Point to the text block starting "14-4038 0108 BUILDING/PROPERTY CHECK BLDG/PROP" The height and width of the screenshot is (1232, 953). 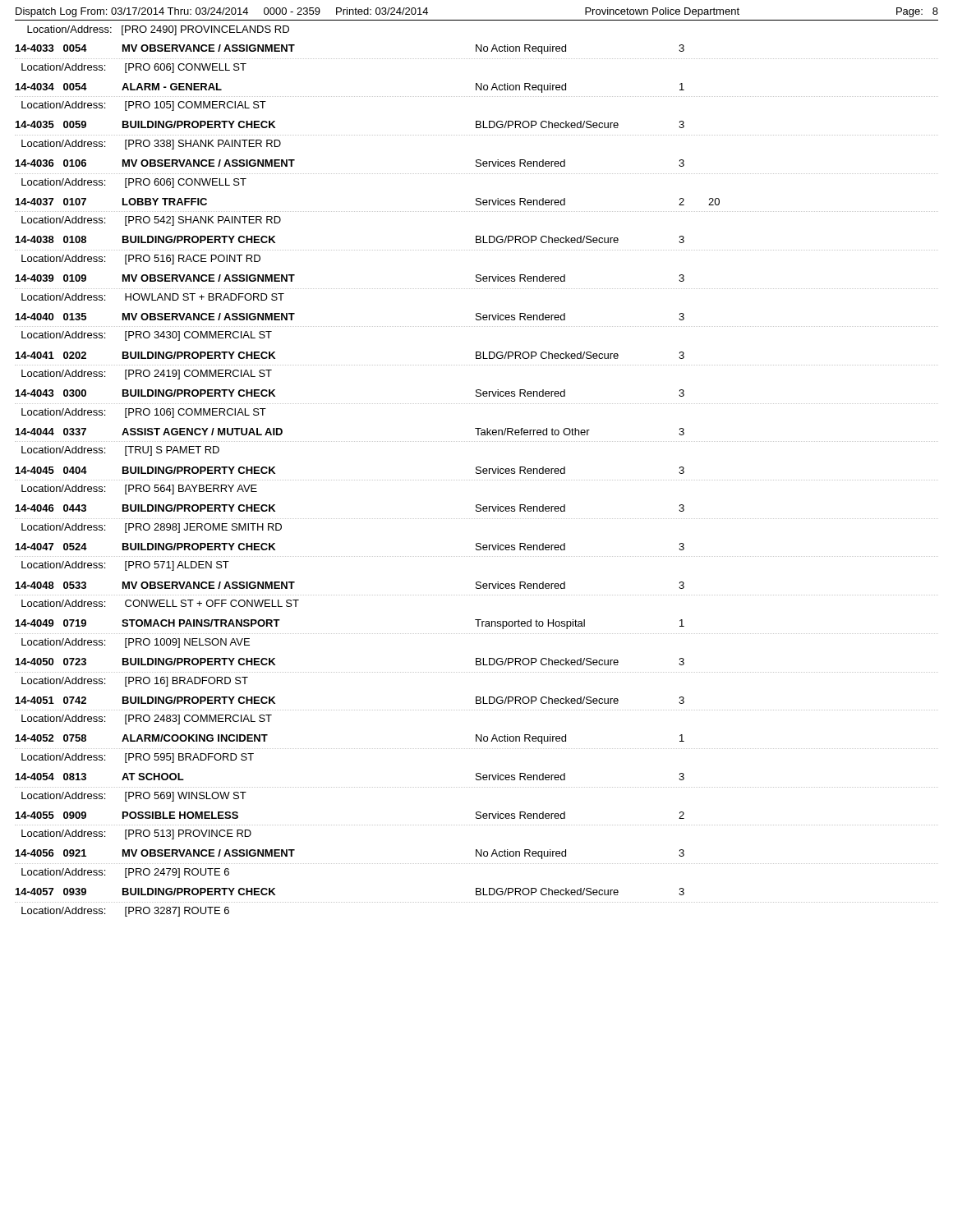coord(476,249)
